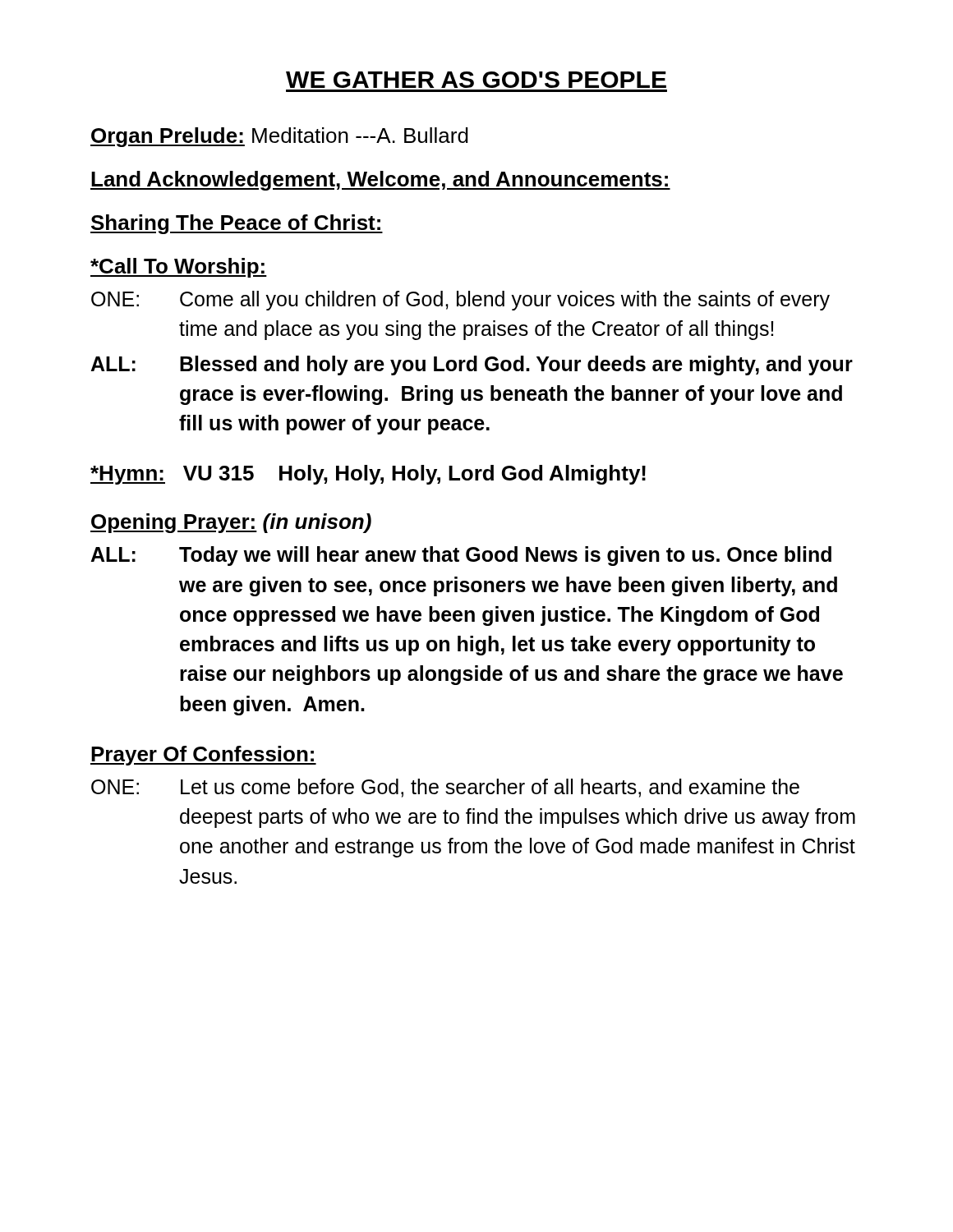Click where it says "Prayer Of Confession:"
953x1232 pixels.
click(x=203, y=754)
